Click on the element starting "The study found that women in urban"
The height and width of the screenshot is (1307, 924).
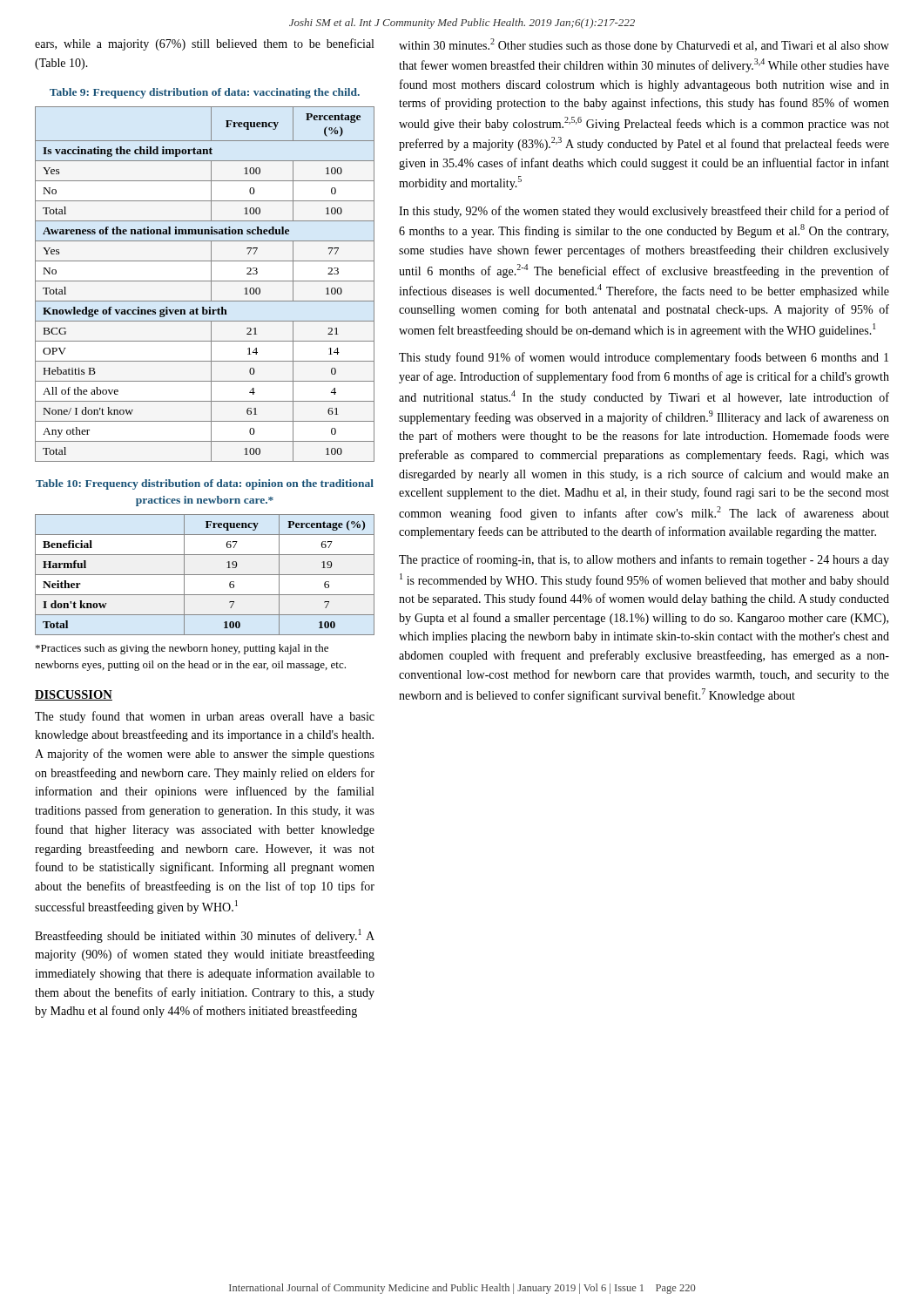click(205, 812)
